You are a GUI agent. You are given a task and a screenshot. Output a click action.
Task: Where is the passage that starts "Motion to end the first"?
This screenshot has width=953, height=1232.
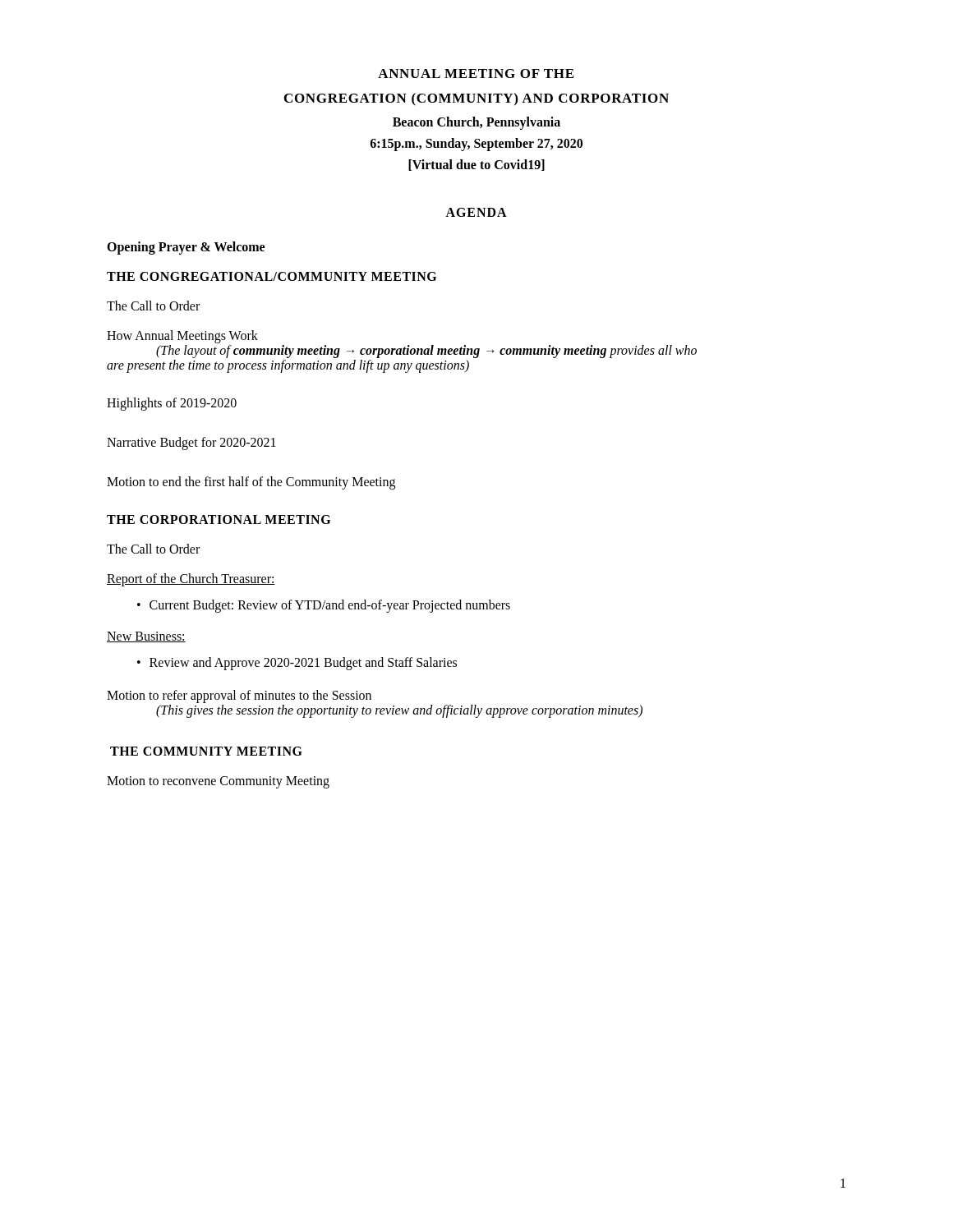click(251, 482)
